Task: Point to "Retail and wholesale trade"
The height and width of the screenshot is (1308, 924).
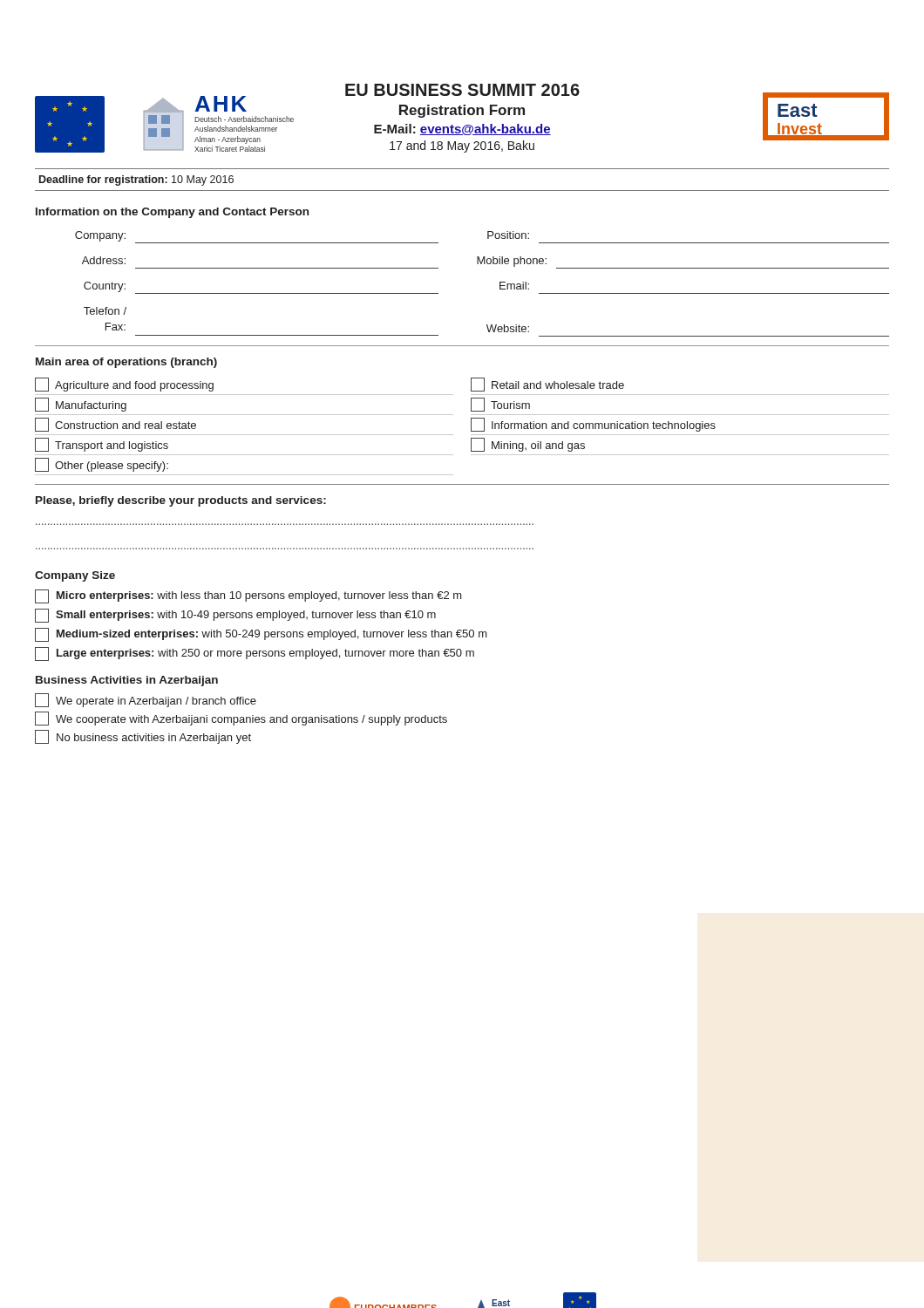Action: tap(548, 385)
